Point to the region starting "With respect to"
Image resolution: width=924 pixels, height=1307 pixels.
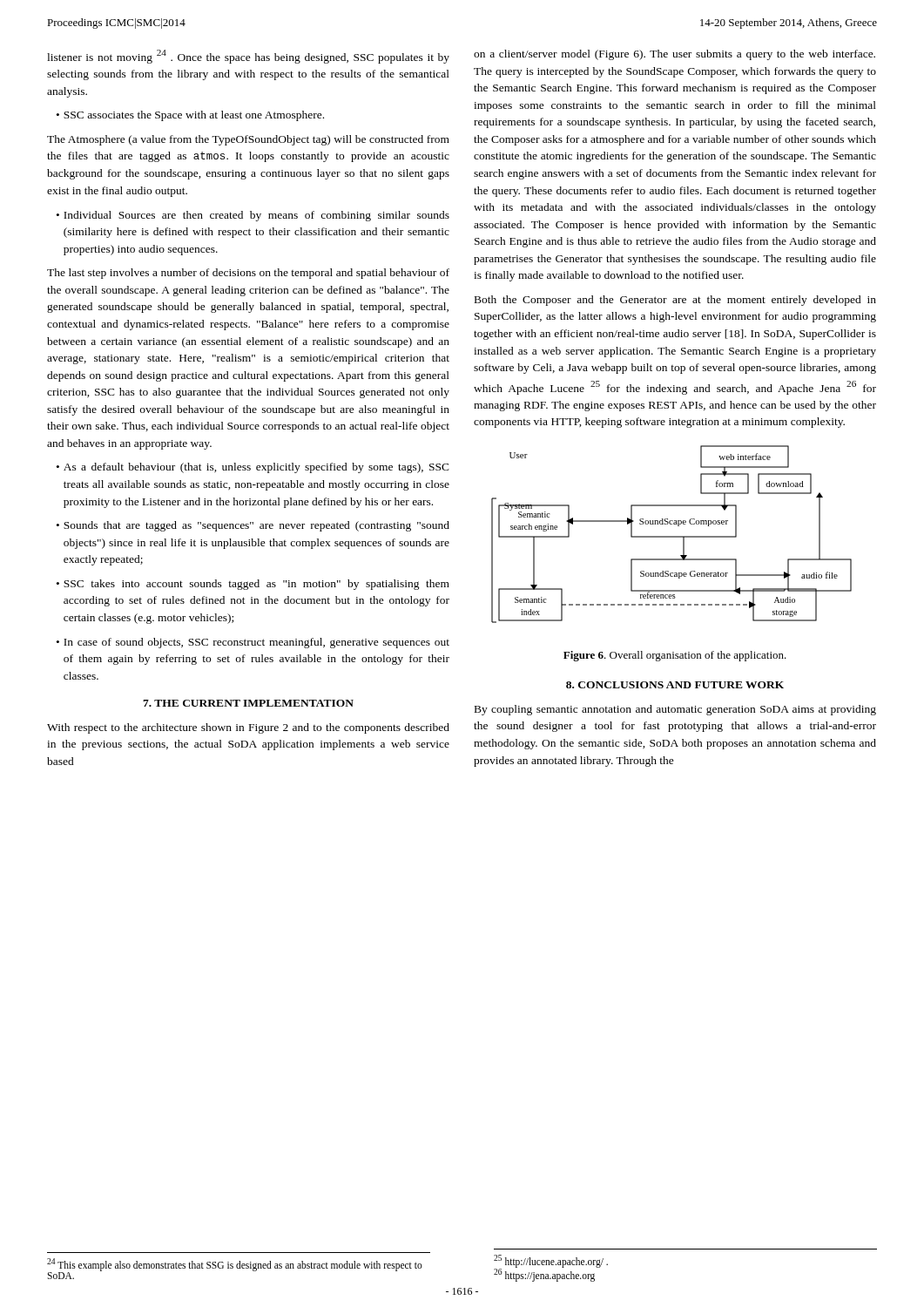click(x=248, y=744)
